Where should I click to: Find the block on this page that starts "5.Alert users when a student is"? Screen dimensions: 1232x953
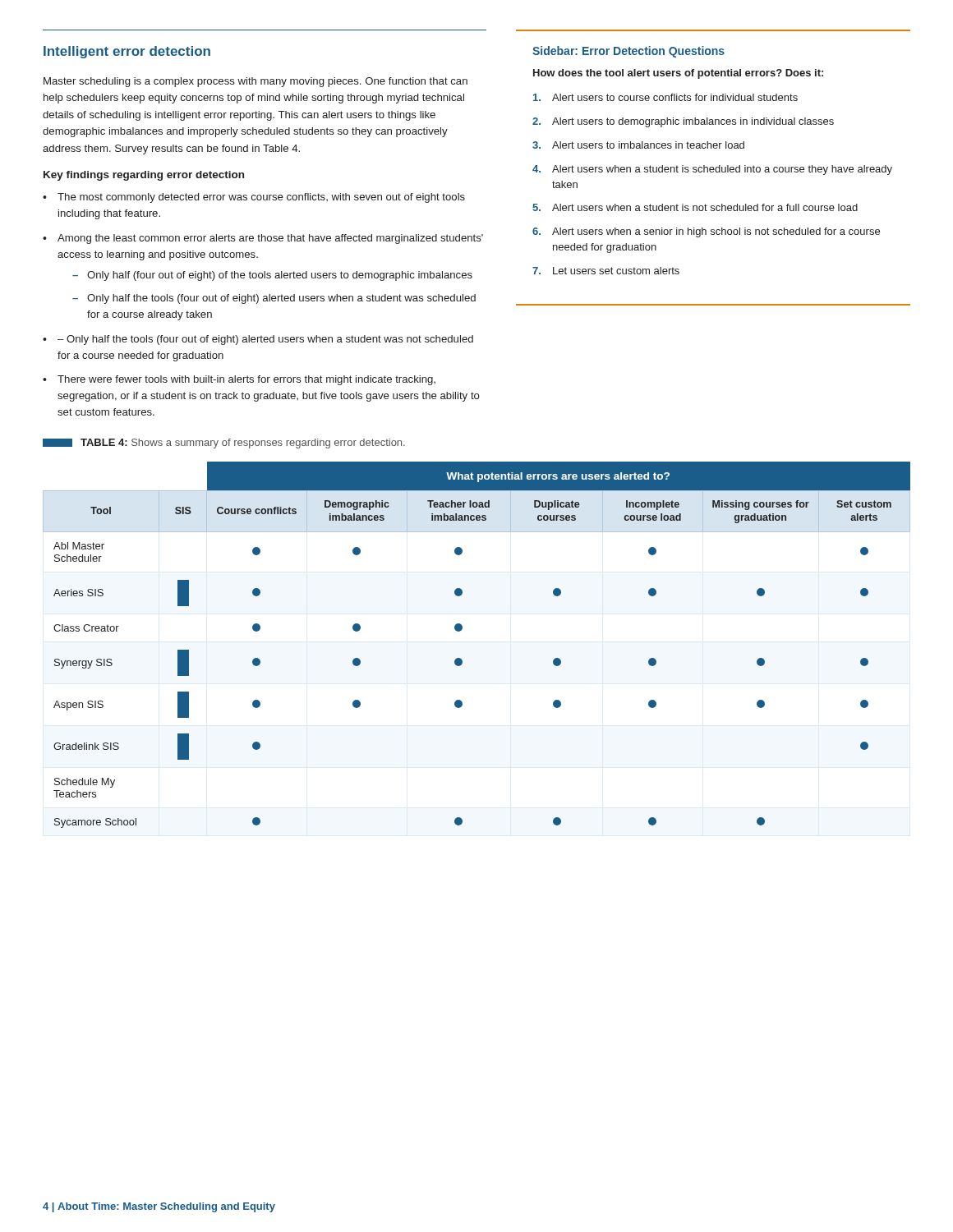(695, 208)
